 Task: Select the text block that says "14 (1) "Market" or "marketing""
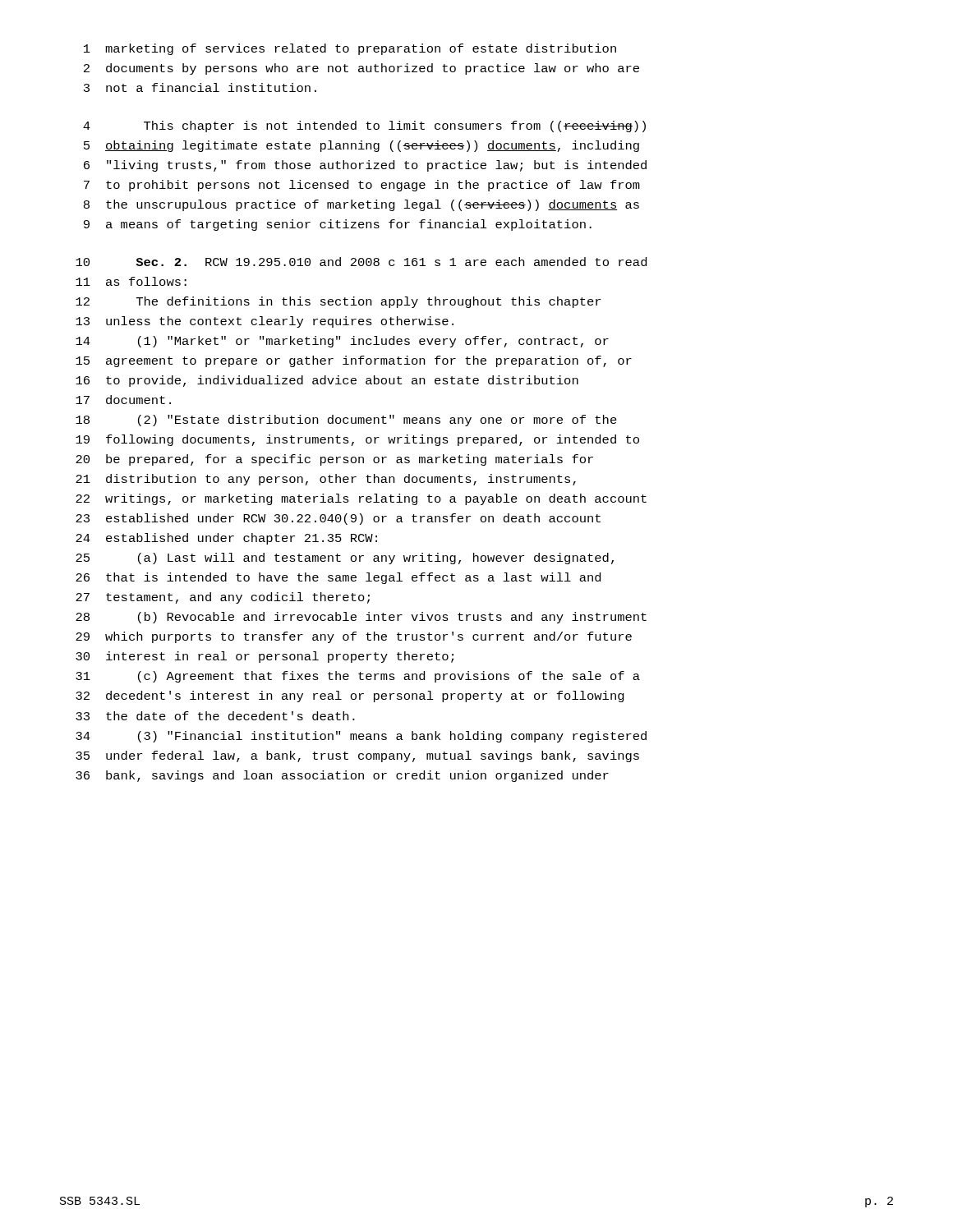pyautogui.click(x=476, y=342)
